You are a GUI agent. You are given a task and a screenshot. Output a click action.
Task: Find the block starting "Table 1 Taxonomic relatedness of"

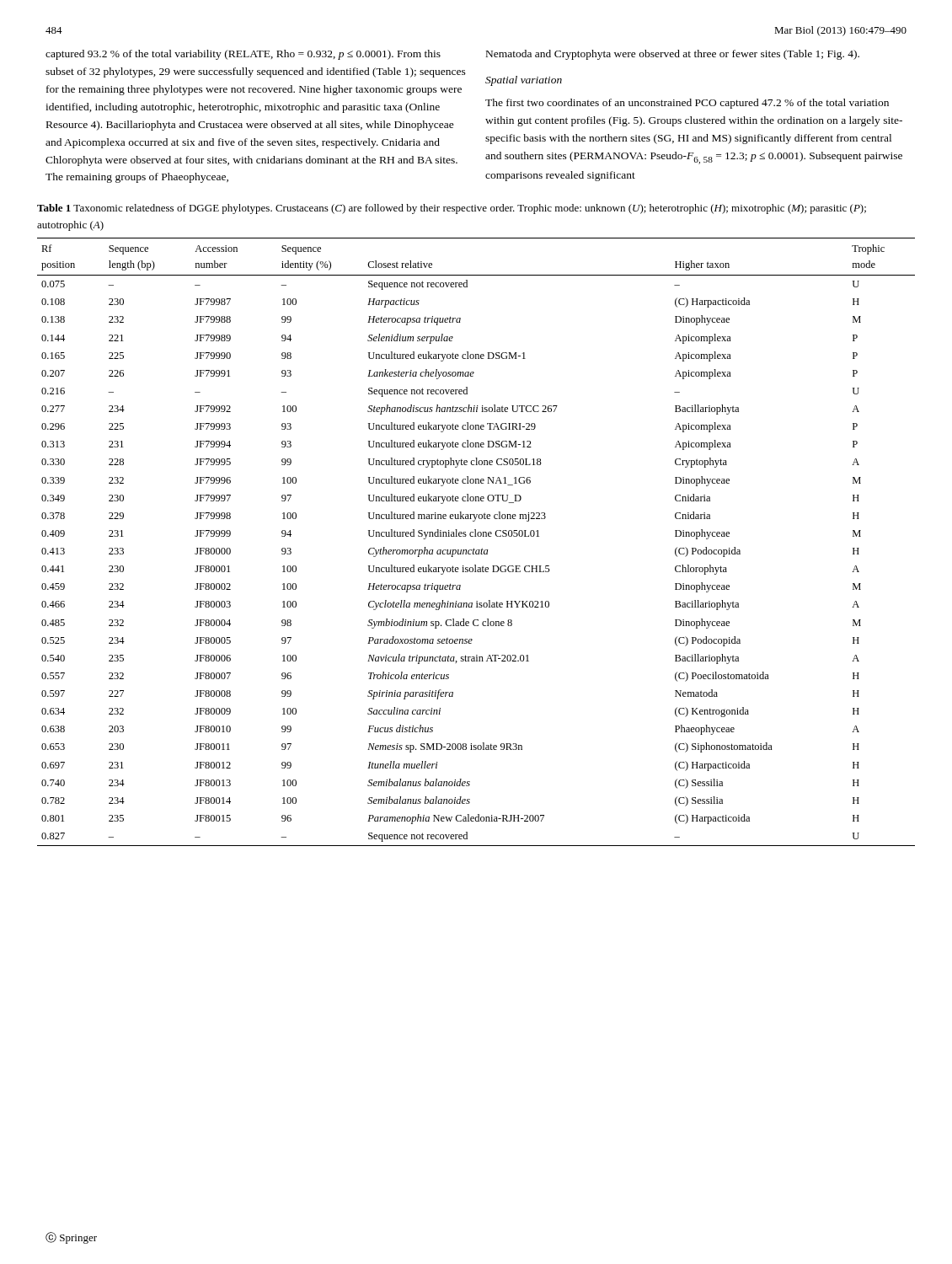pyautogui.click(x=452, y=216)
